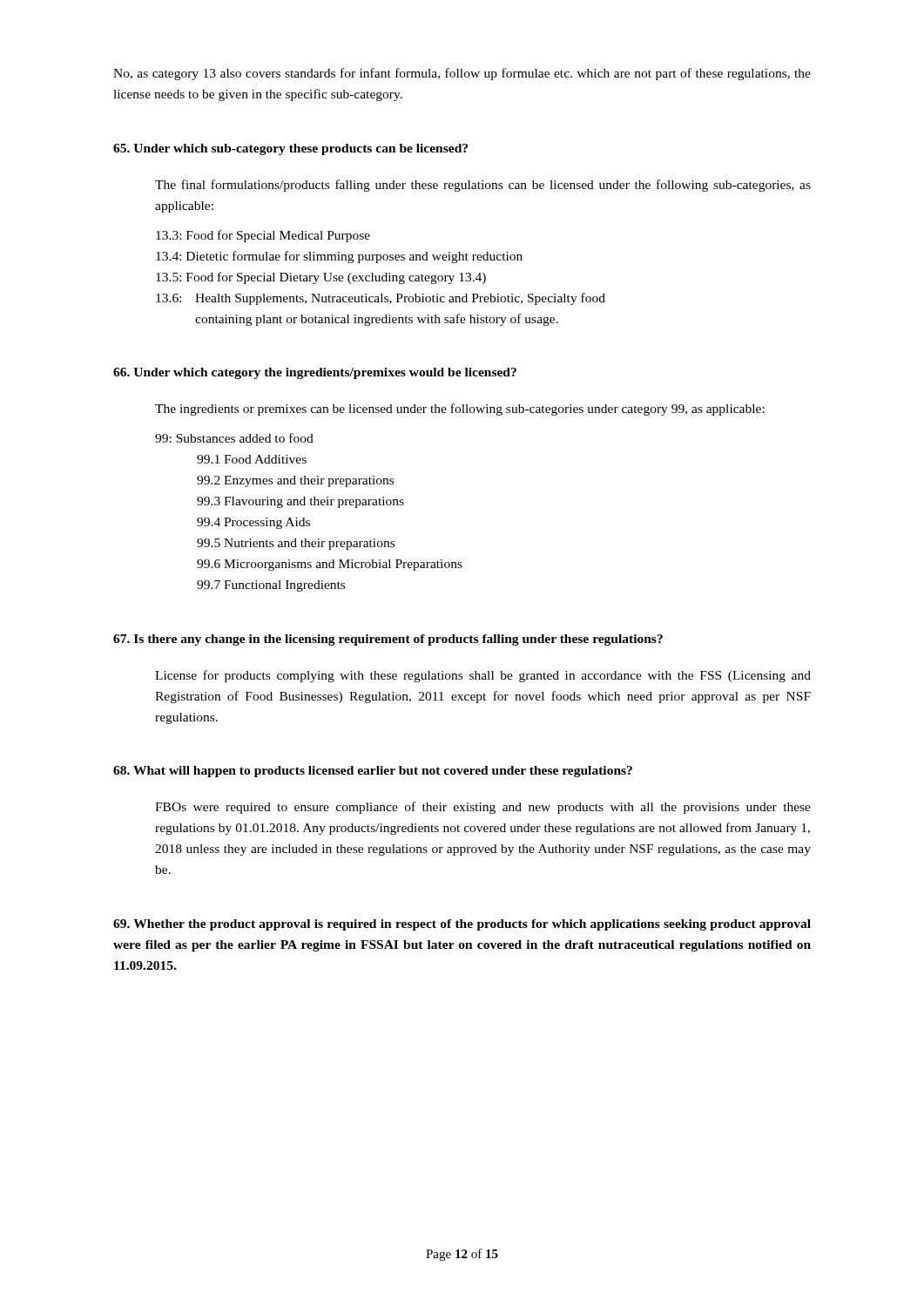Select the list item that reads "99.4 Processing Aids"
Image resolution: width=924 pixels, height=1307 pixels.
pos(253,523)
